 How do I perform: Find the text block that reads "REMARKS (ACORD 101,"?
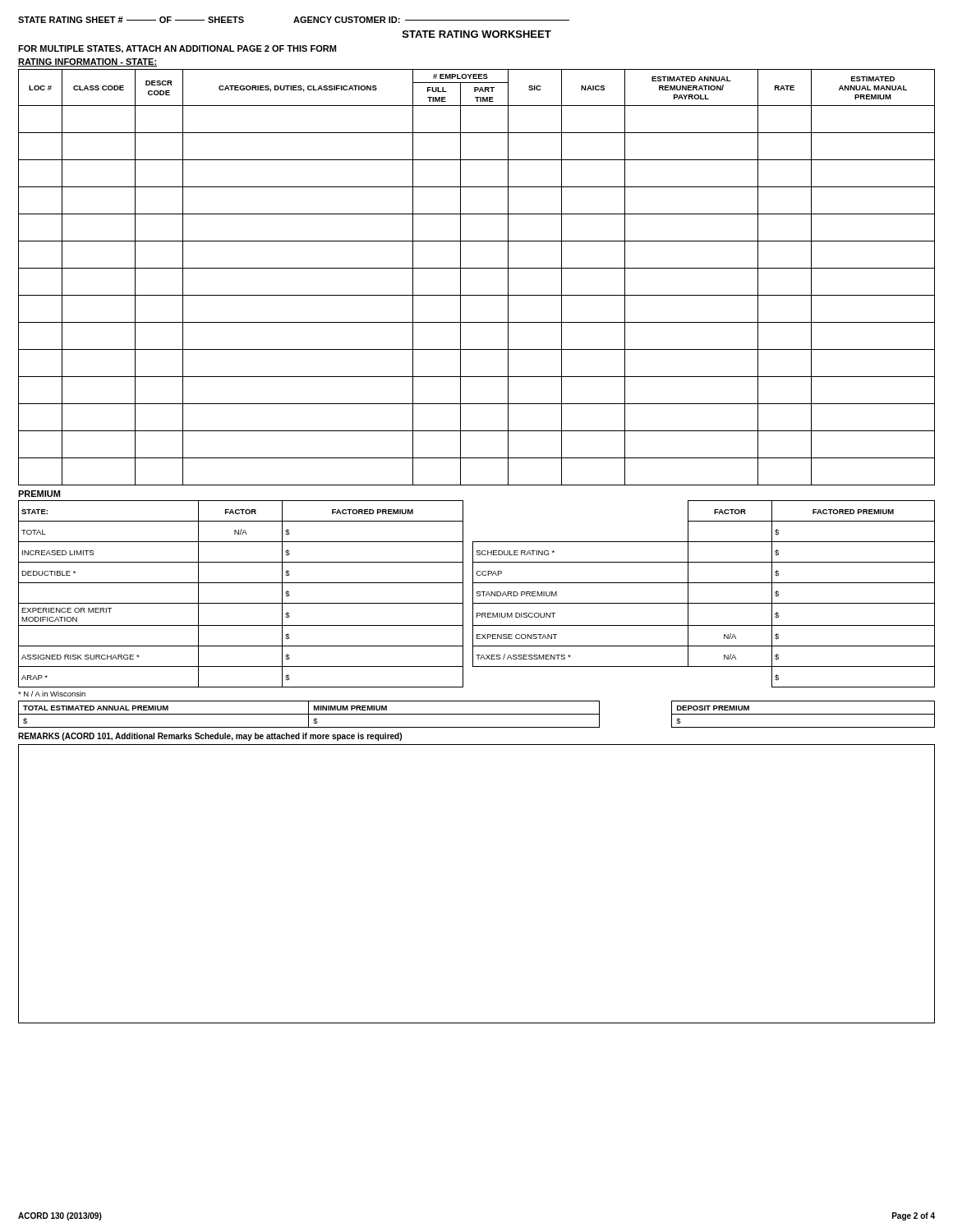point(210,736)
